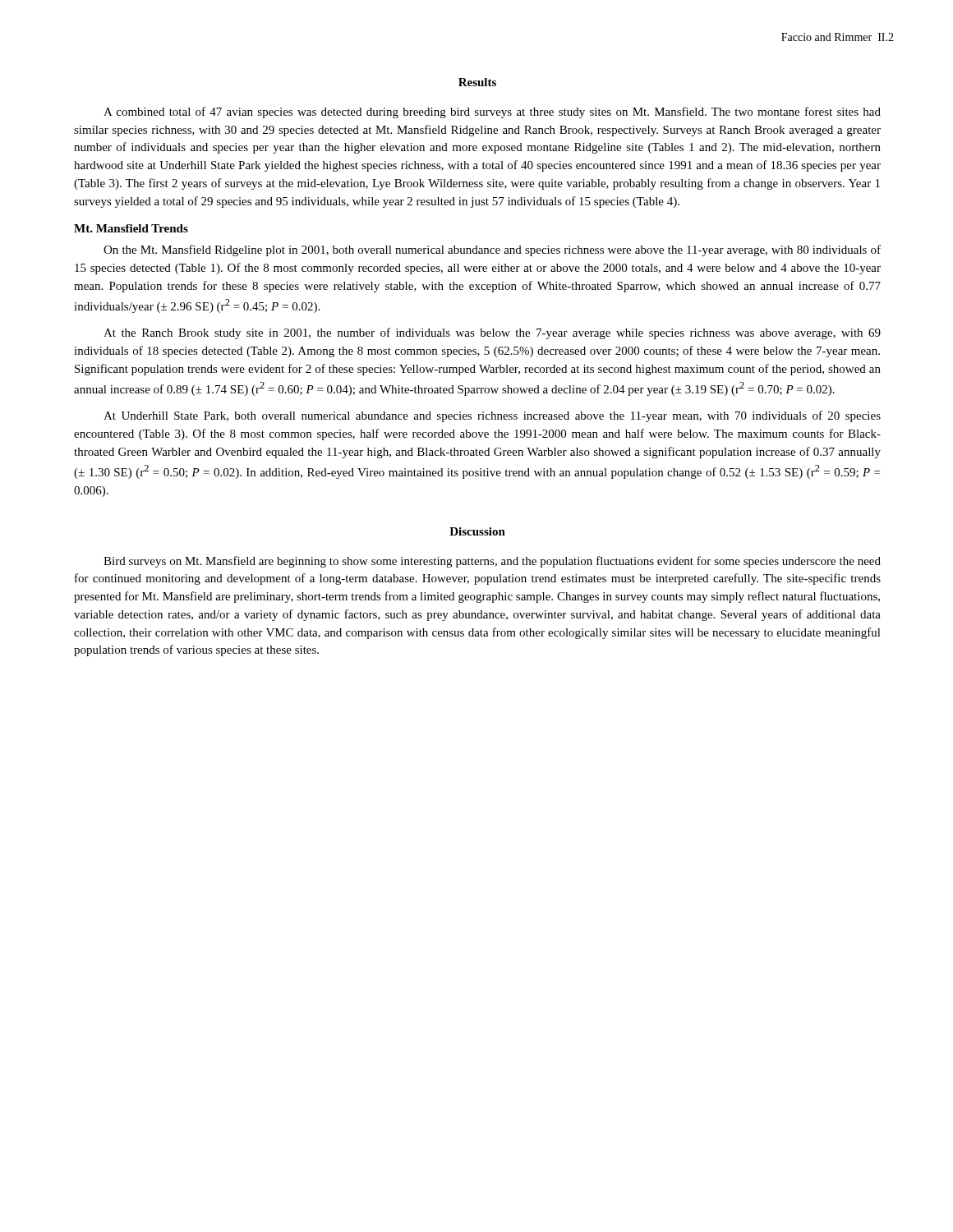Find the text block that says "A combined total of 47"
The image size is (953, 1232).
tap(477, 157)
